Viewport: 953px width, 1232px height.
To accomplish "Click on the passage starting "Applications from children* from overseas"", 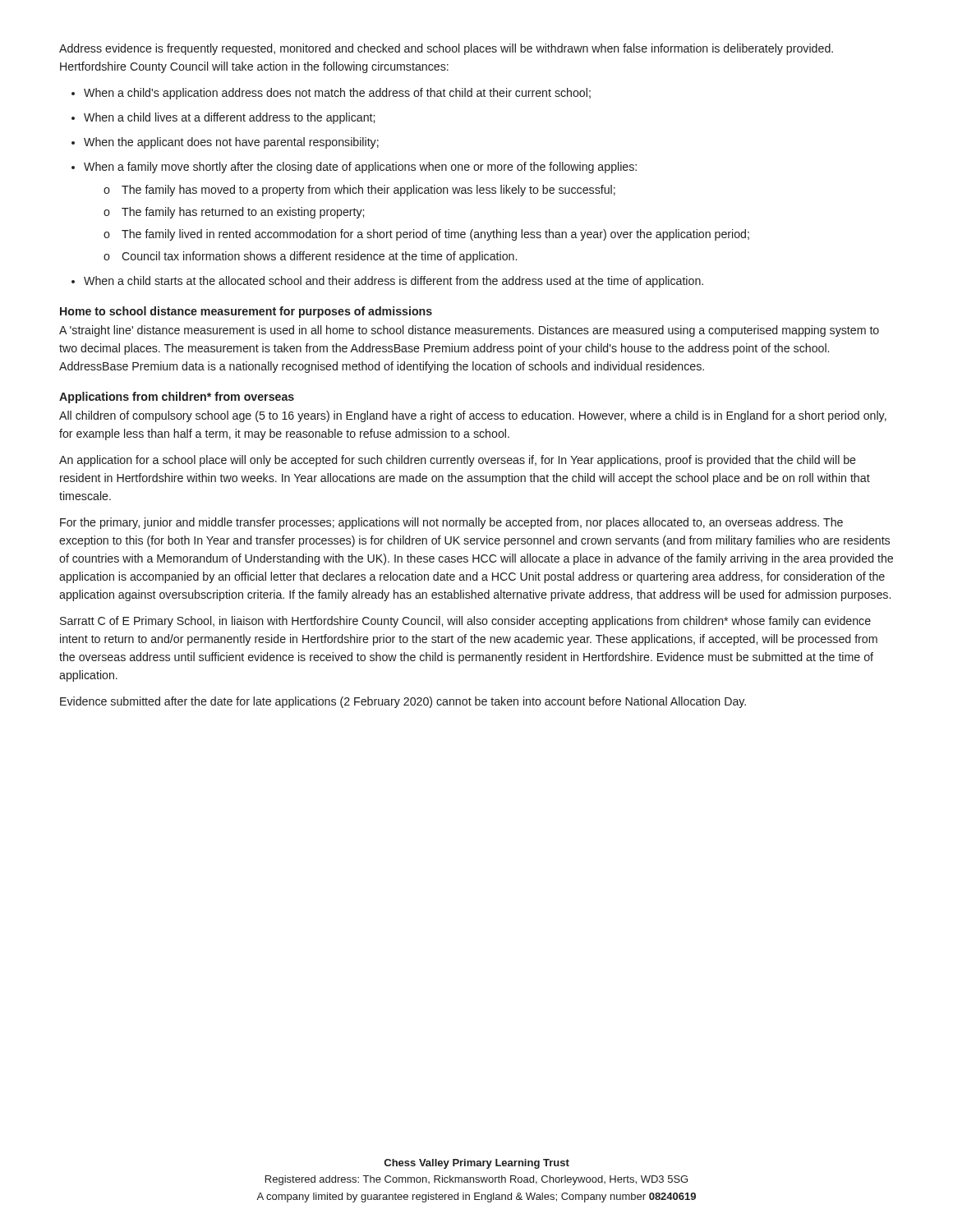I will [177, 397].
